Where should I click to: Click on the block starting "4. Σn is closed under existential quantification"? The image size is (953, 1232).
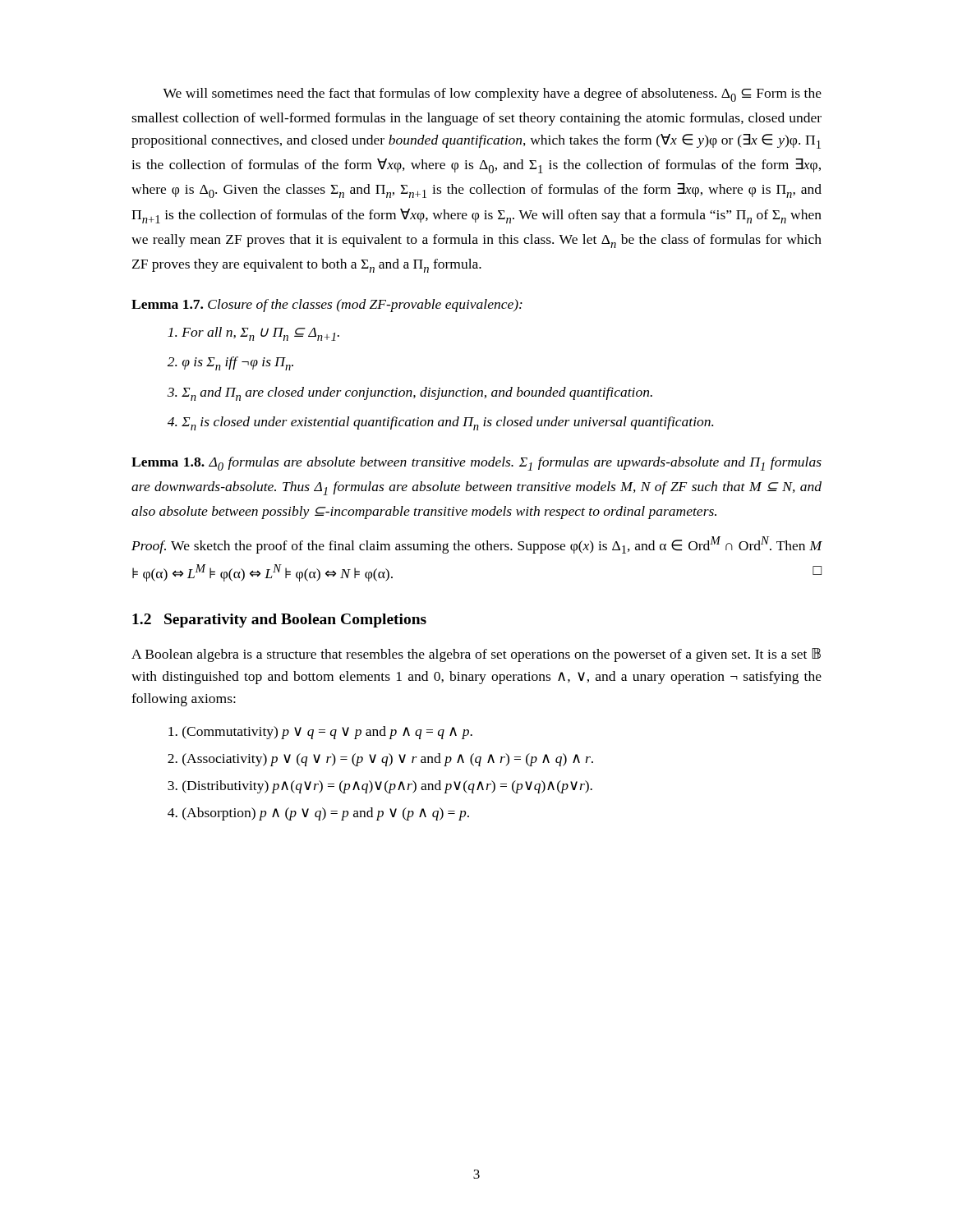point(494,423)
